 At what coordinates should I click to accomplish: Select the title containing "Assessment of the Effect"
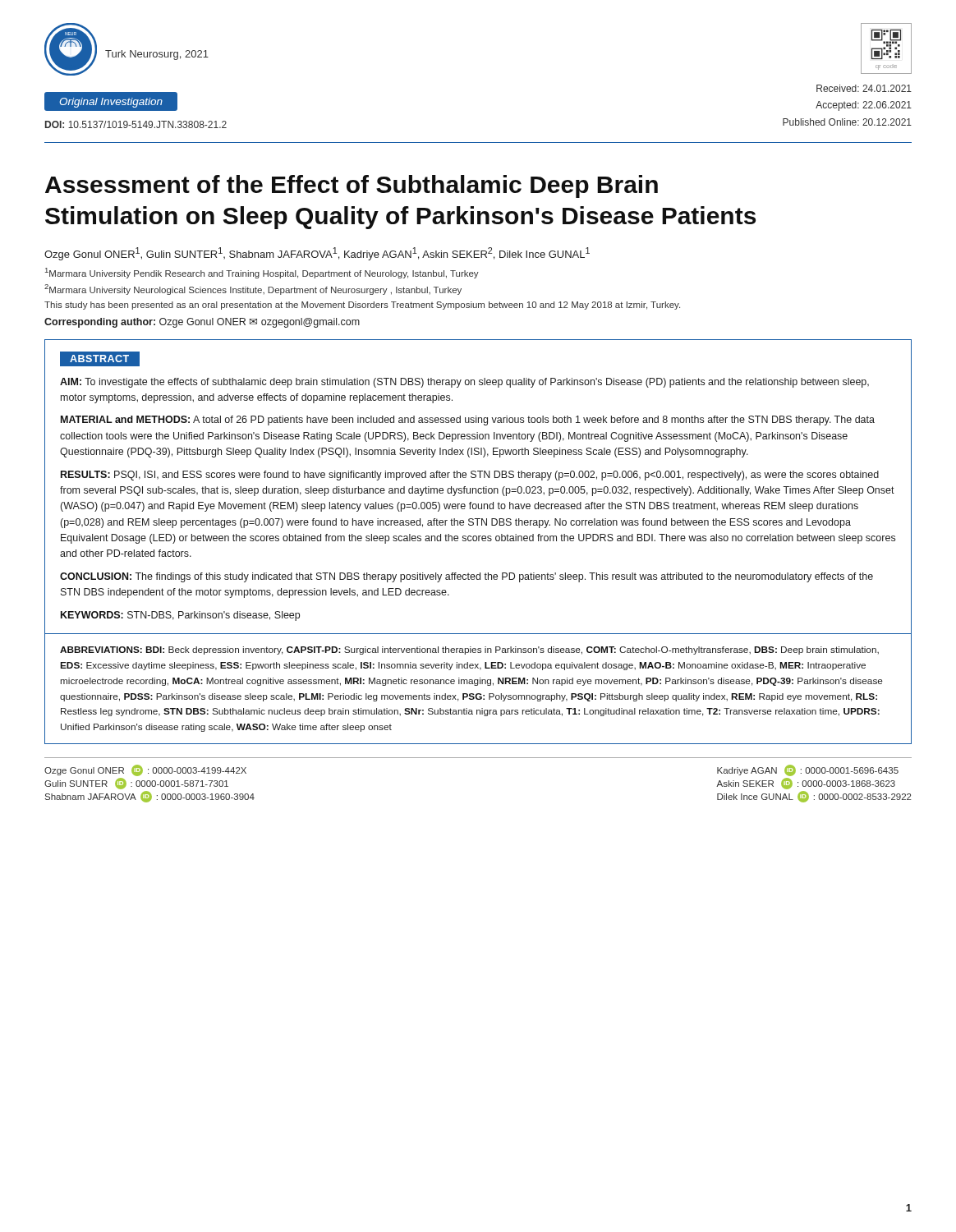(x=478, y=200)
